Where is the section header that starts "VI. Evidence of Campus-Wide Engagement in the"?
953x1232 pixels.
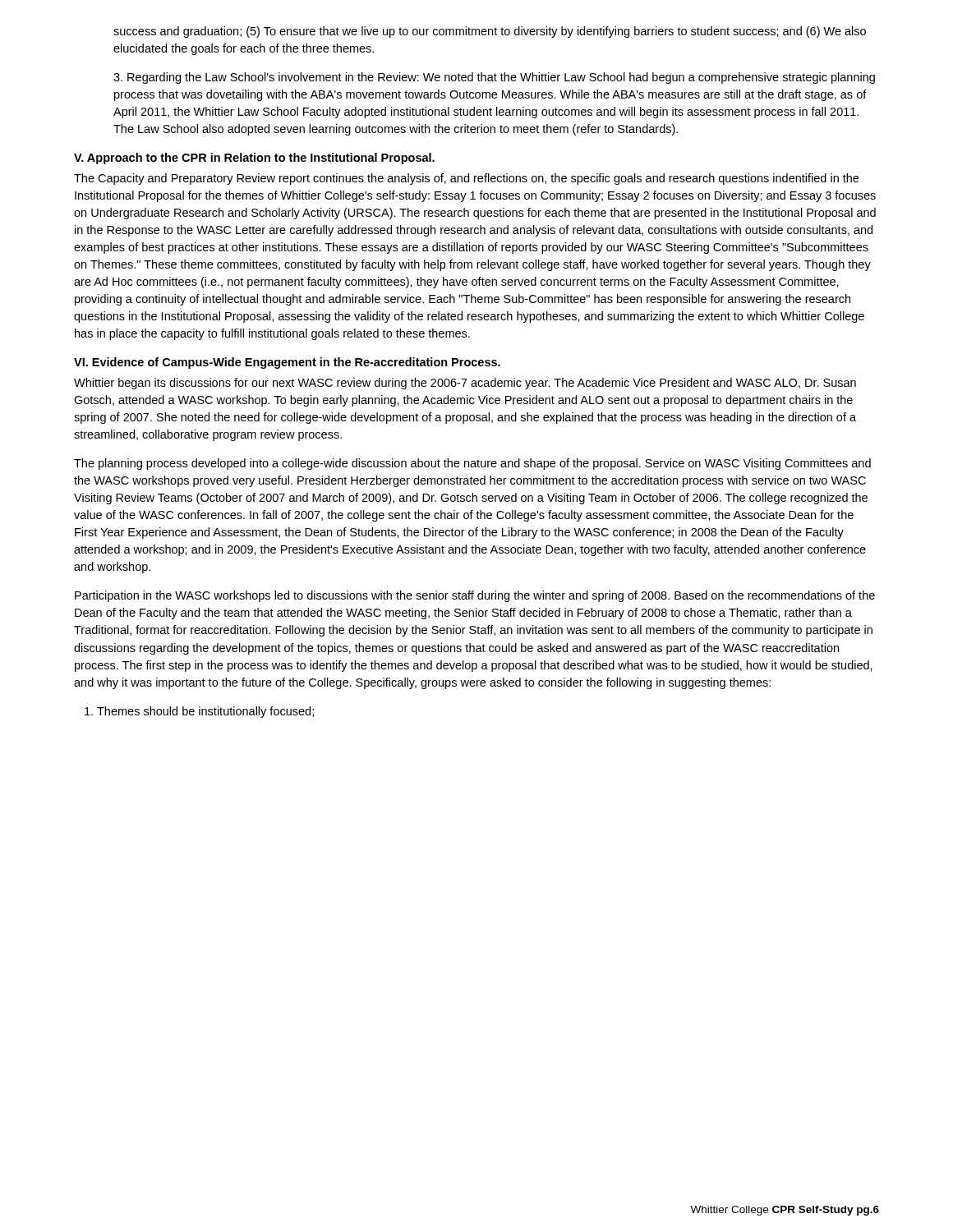point(476,363)
